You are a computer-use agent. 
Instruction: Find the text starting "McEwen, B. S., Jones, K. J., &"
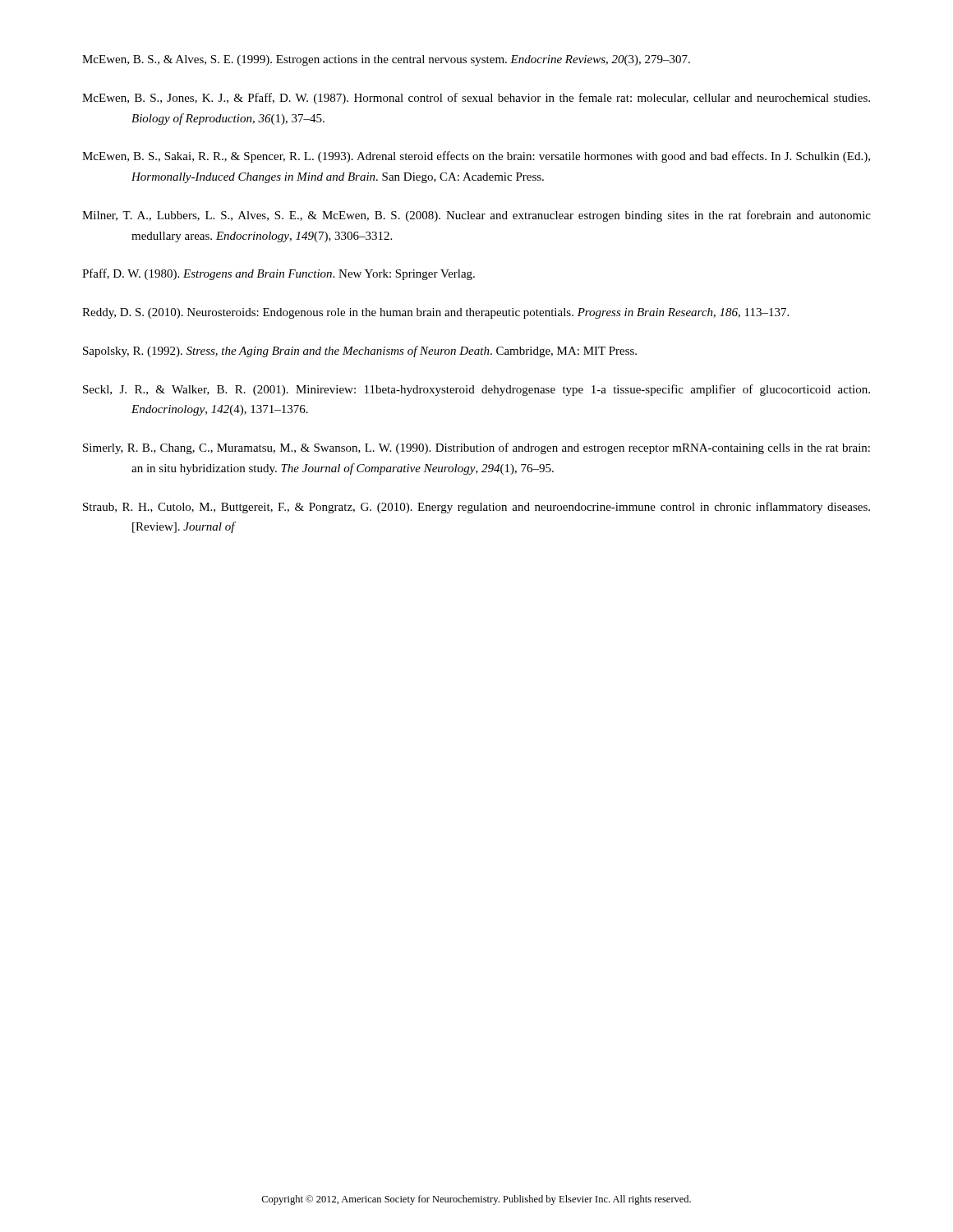click(x=476, y=108)
